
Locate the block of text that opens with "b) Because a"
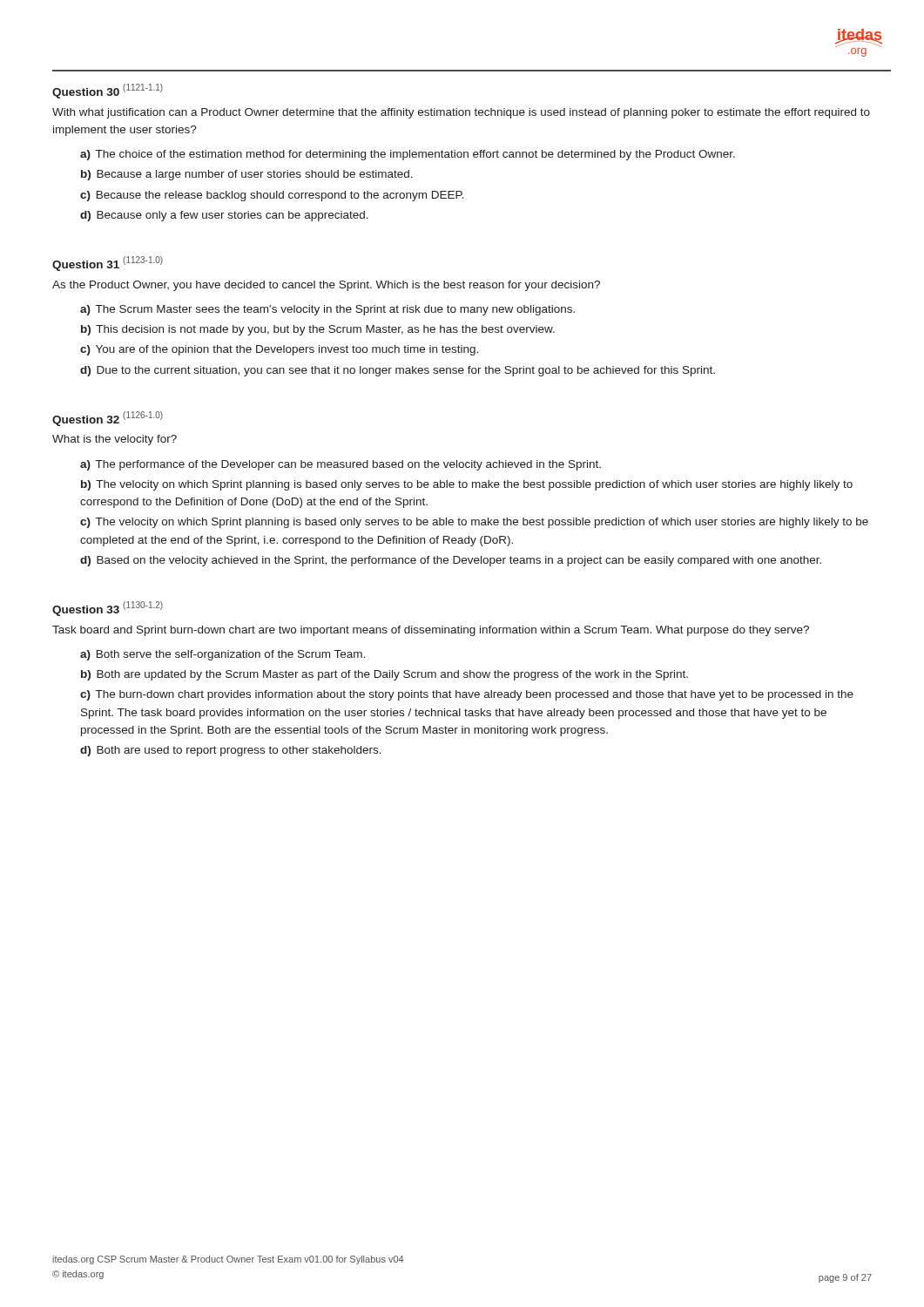click(x=247, y=174)
